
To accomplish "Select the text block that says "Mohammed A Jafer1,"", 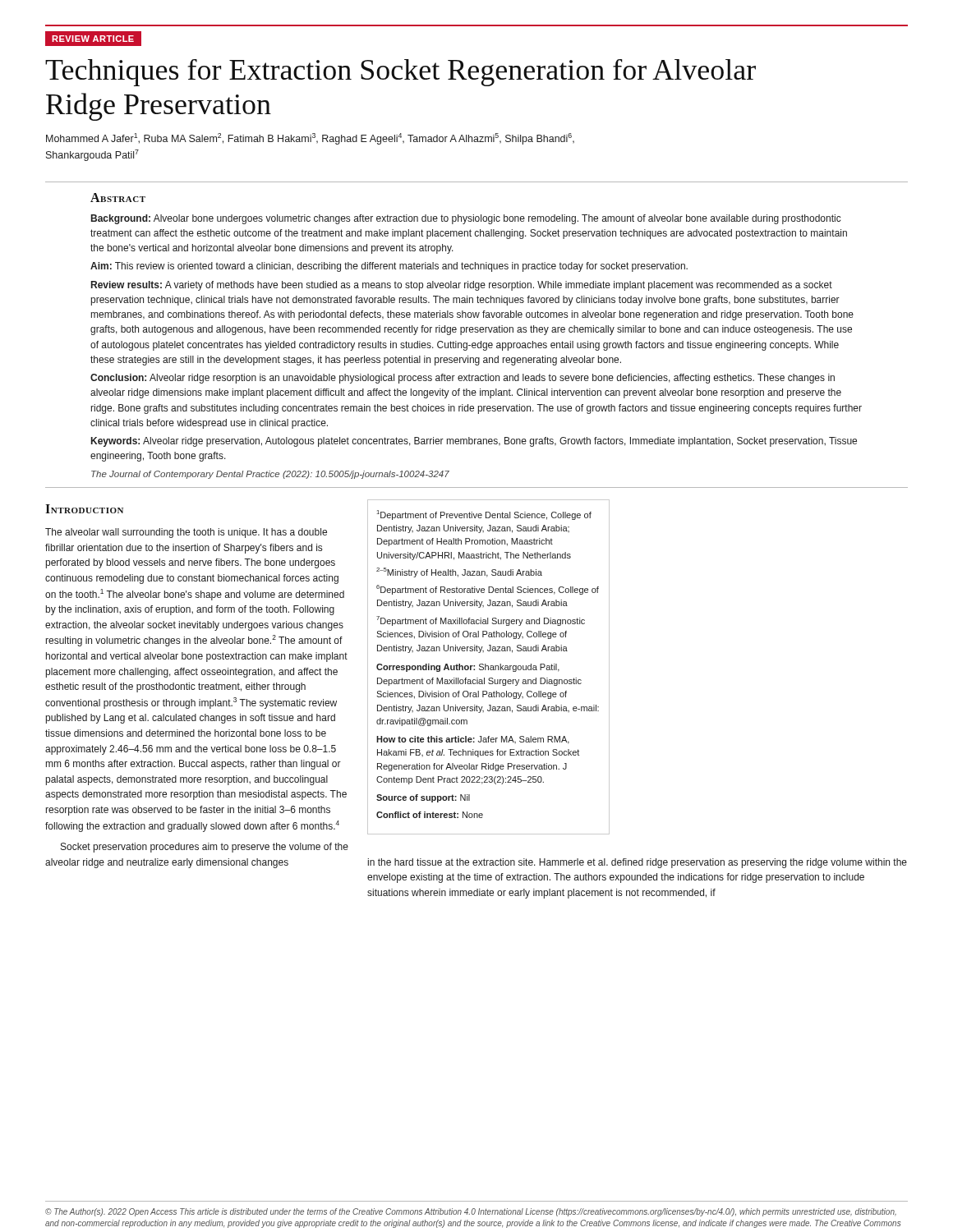I will pyautogui.click(x=310, y=146).
